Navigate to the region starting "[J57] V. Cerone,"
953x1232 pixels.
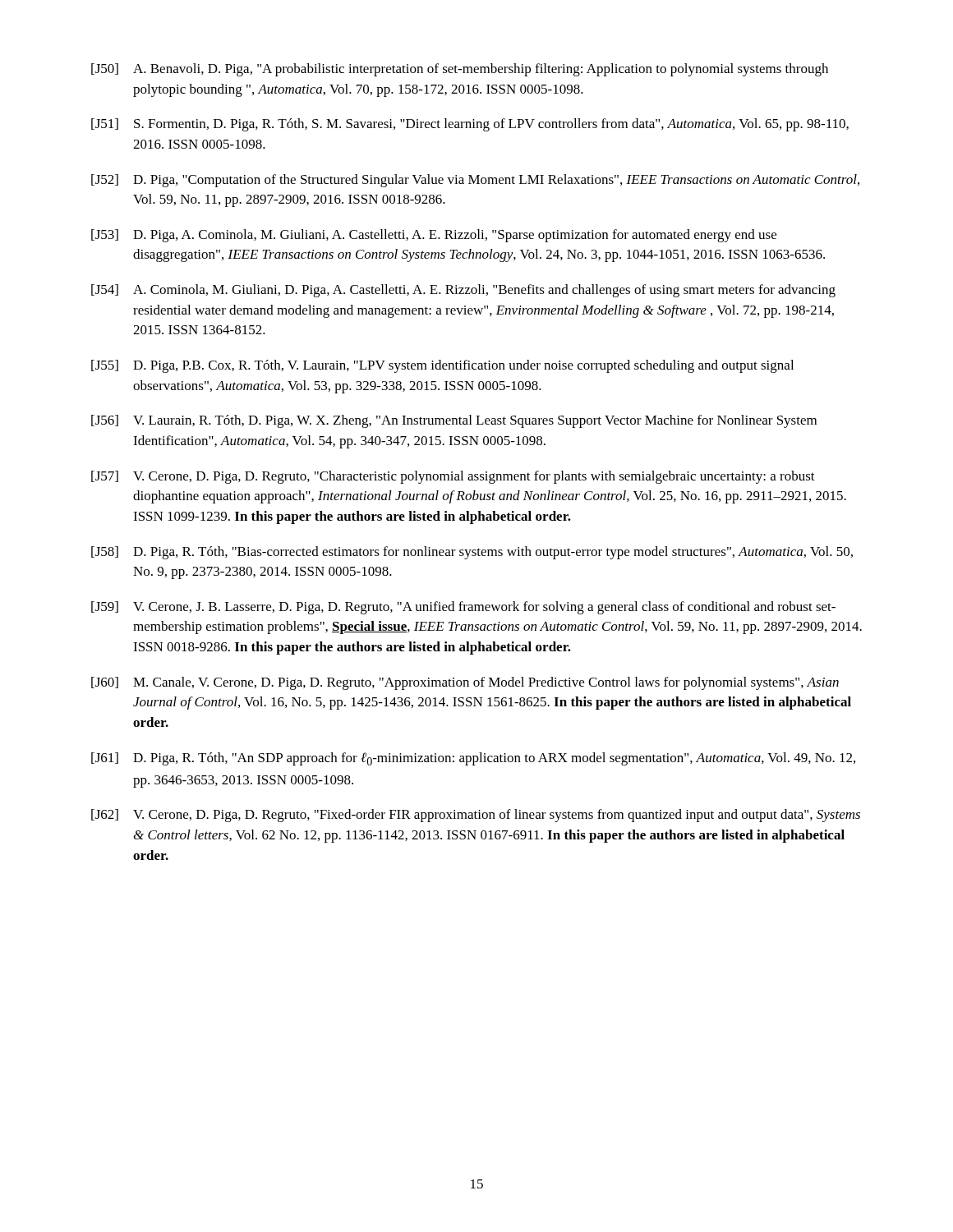(x=476, y=497)
